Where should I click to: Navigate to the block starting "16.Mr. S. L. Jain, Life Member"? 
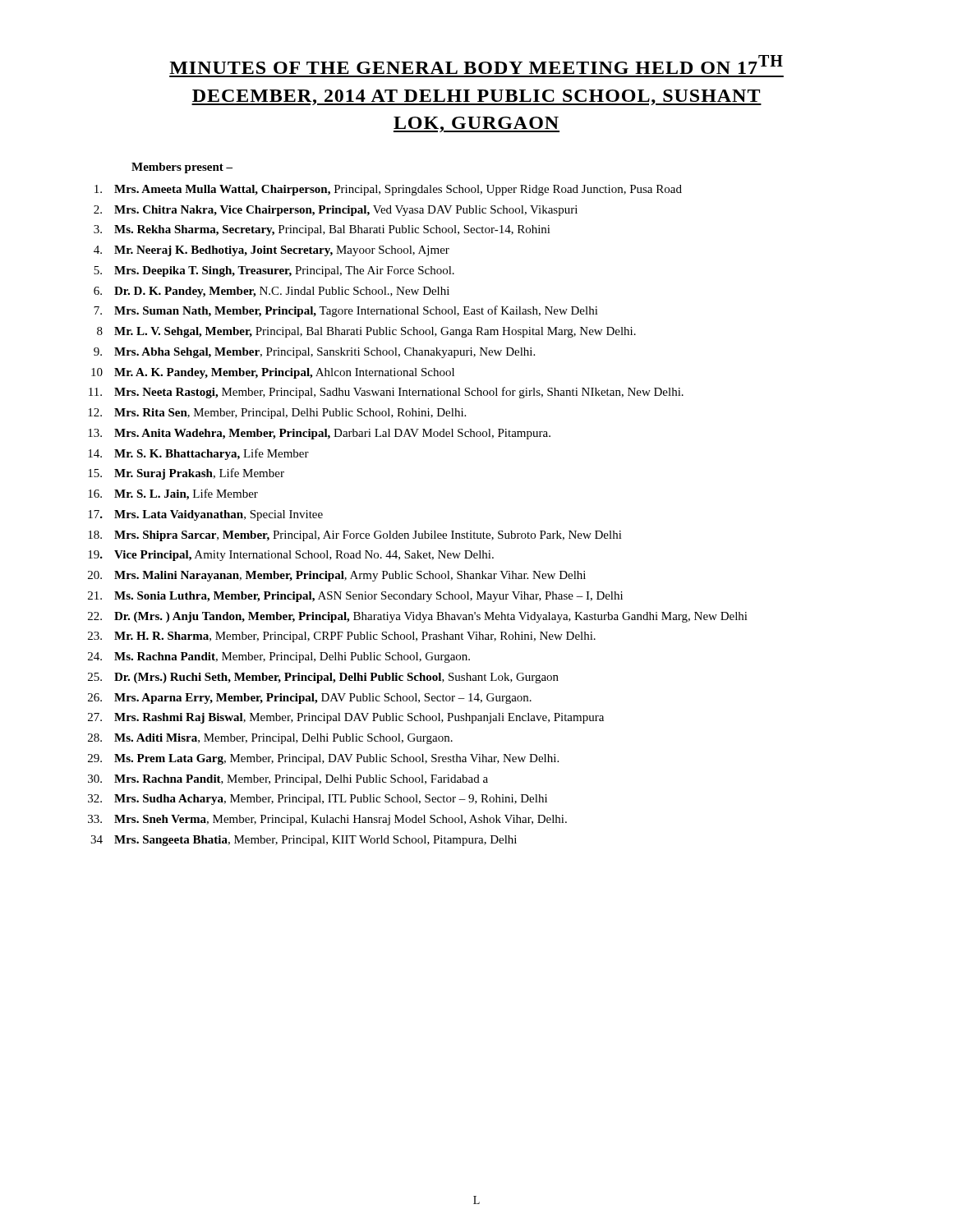tap(173, 494)
